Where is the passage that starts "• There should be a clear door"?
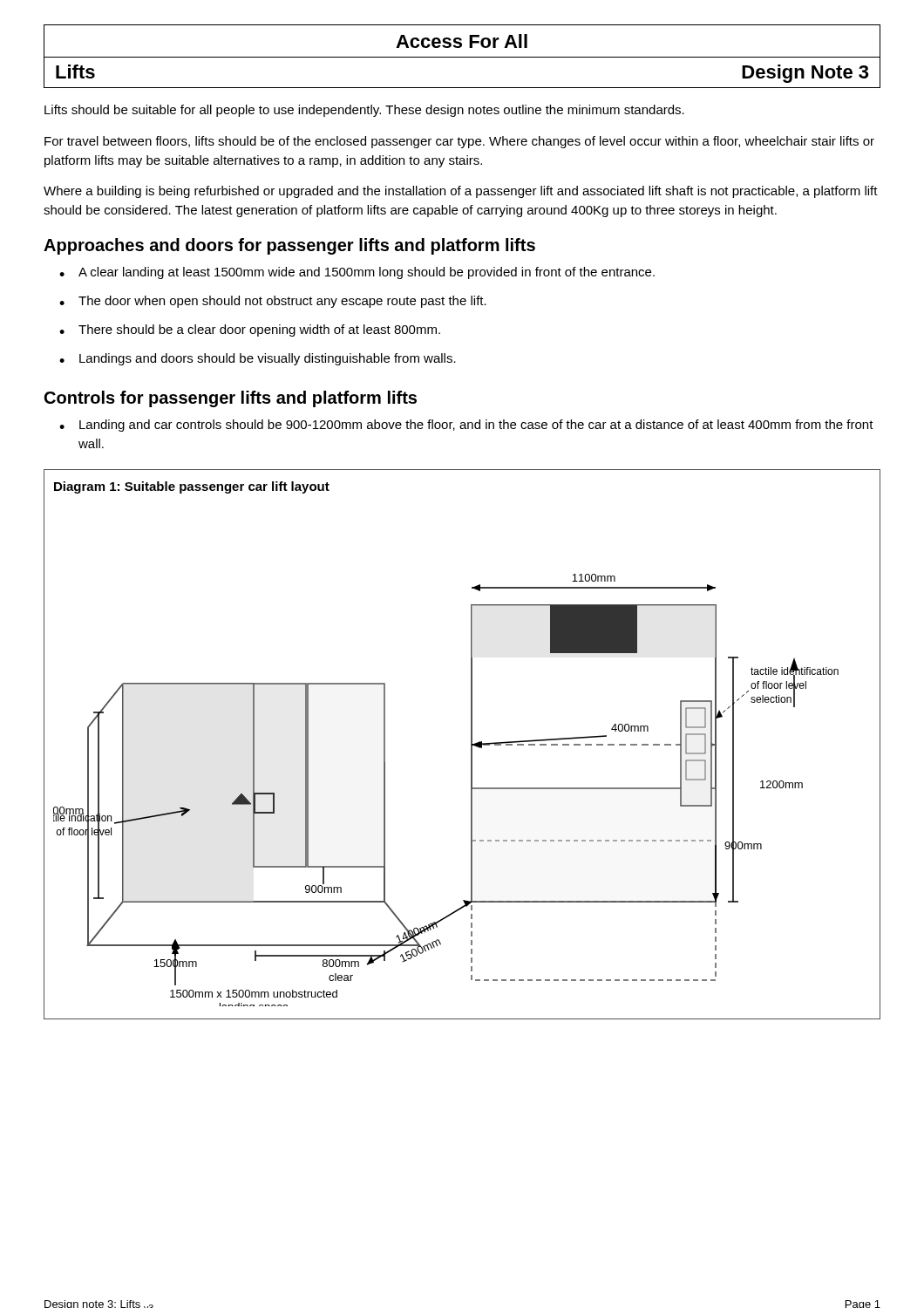Image resolution: width=924 pixels, height=1308 pixels. pyautogui.click(x=250, y=332)
